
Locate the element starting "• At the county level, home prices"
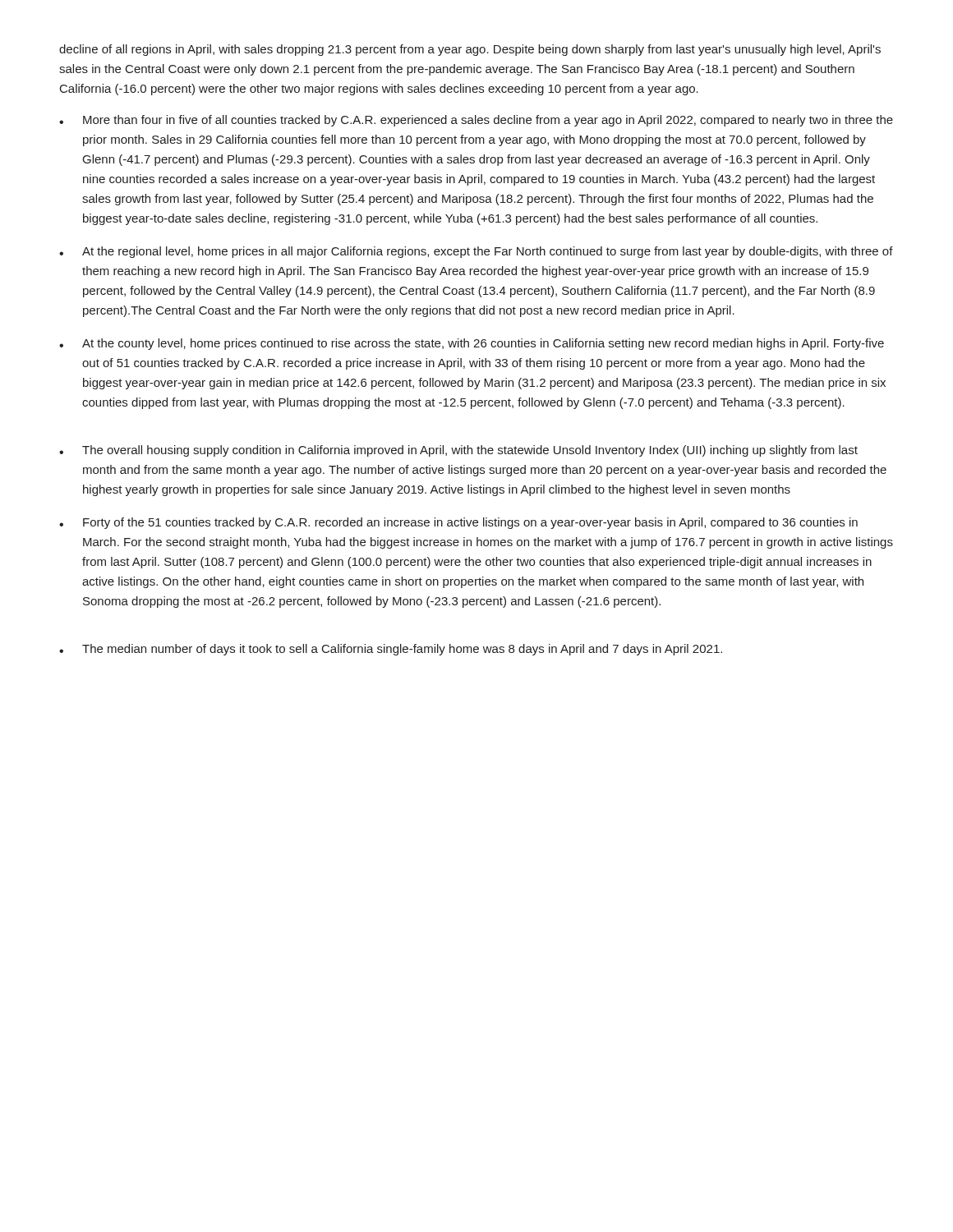pyautogui.click(x=476, y=373)
